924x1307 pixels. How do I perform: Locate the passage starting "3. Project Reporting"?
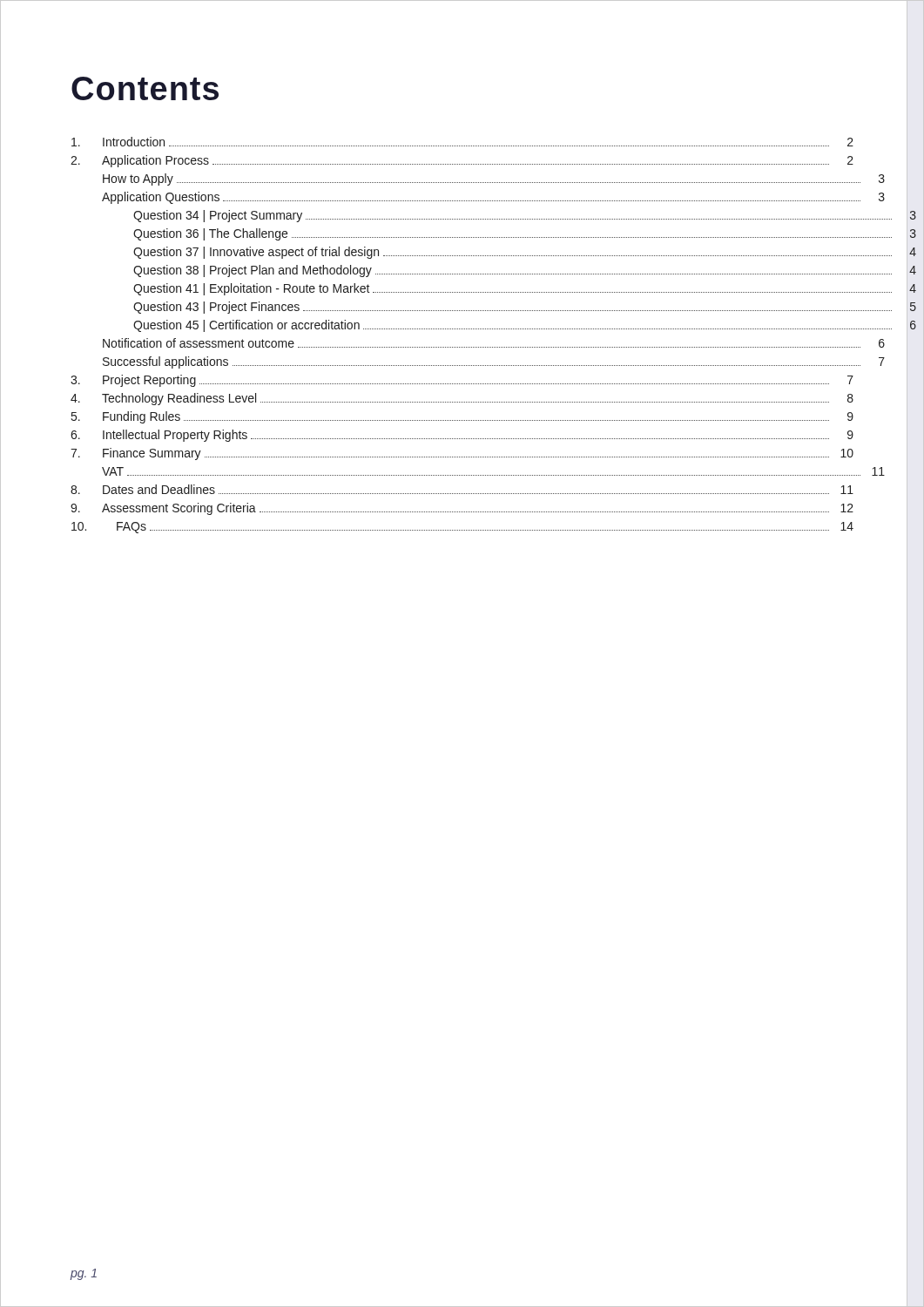[x=462, y=379]
